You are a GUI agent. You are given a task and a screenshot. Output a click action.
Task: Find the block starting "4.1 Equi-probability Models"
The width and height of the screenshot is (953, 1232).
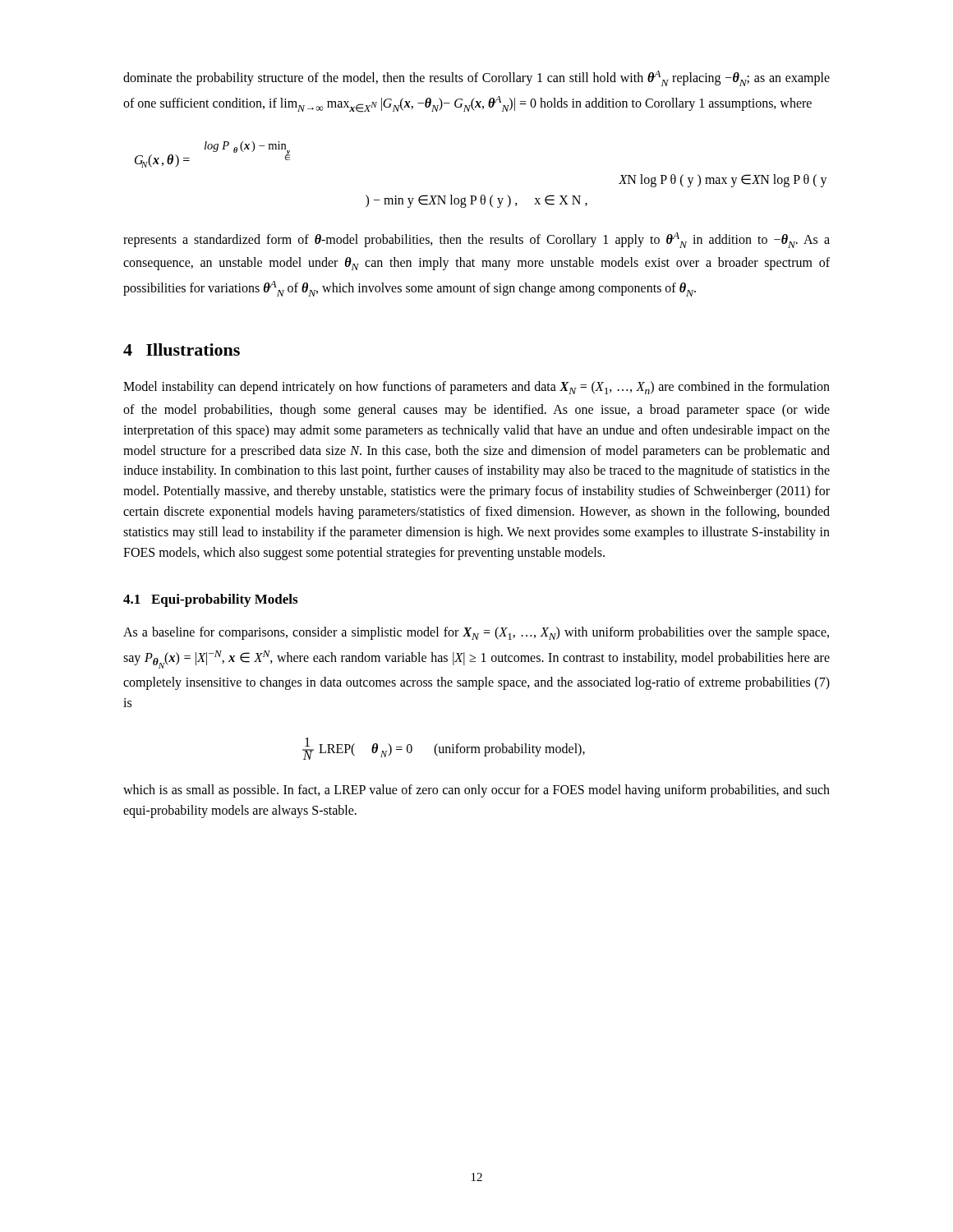211,600
